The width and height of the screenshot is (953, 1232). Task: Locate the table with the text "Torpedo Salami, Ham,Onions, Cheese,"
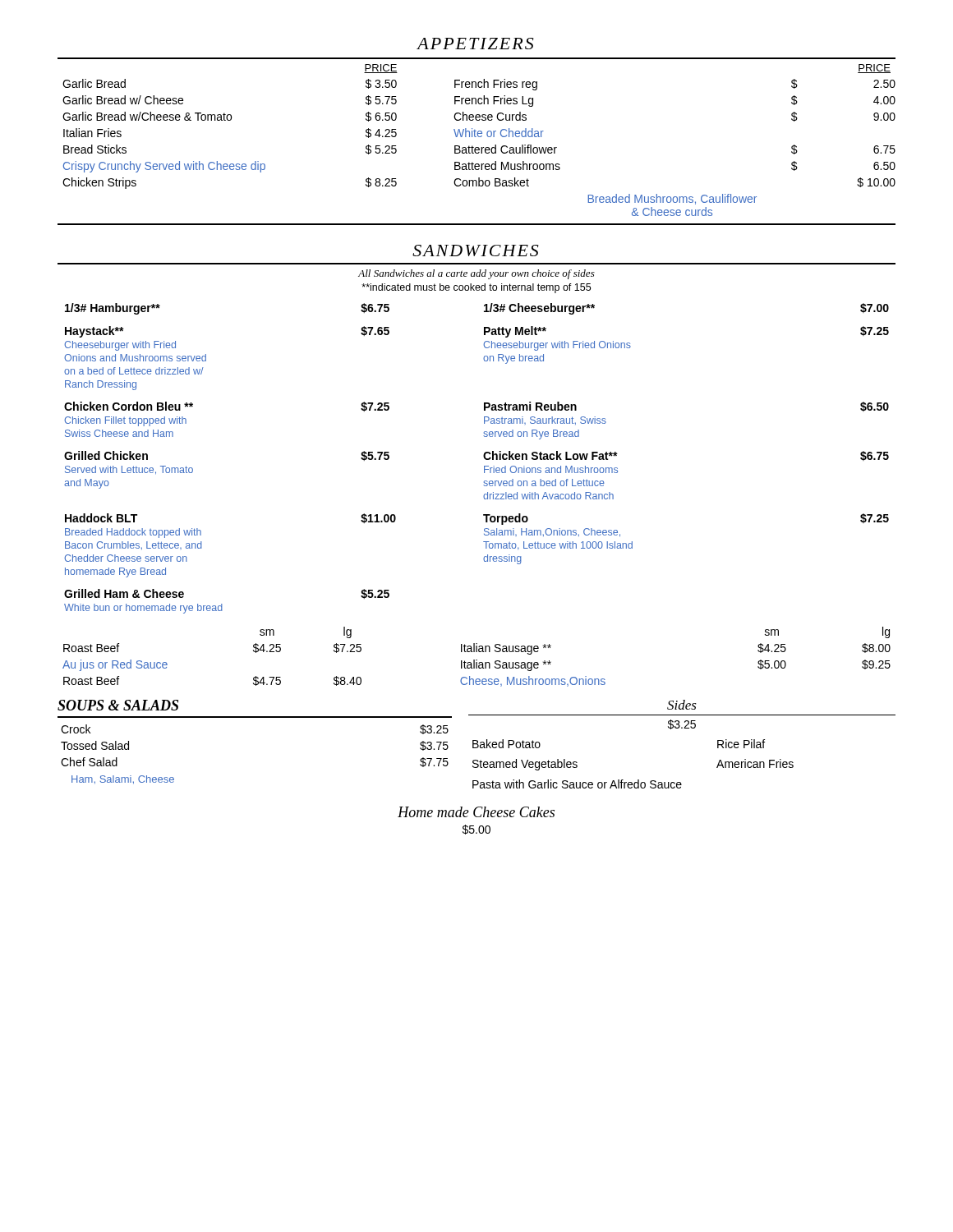click(476, 458)
